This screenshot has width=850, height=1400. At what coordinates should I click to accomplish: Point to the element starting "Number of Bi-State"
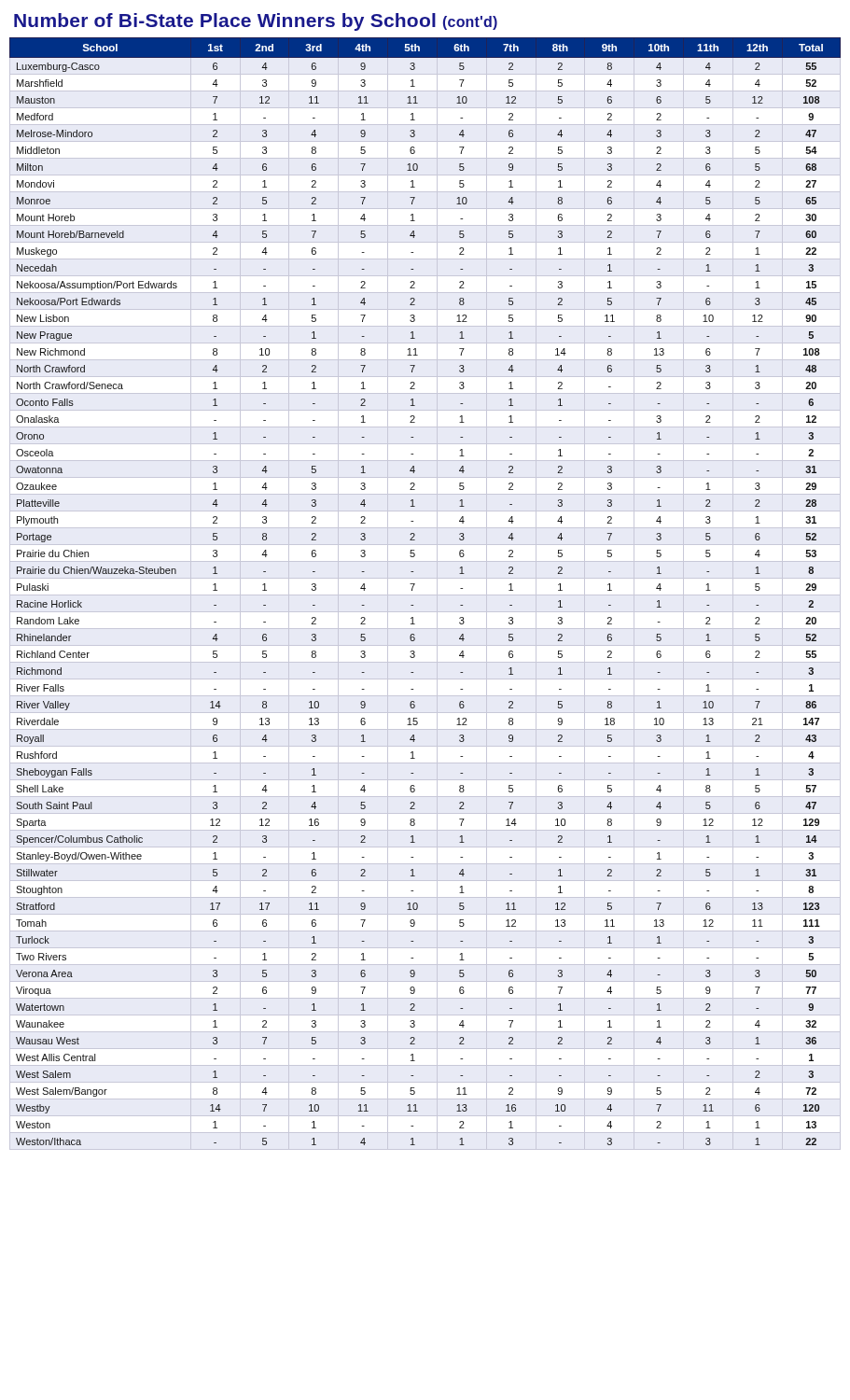tap(255, 20)
